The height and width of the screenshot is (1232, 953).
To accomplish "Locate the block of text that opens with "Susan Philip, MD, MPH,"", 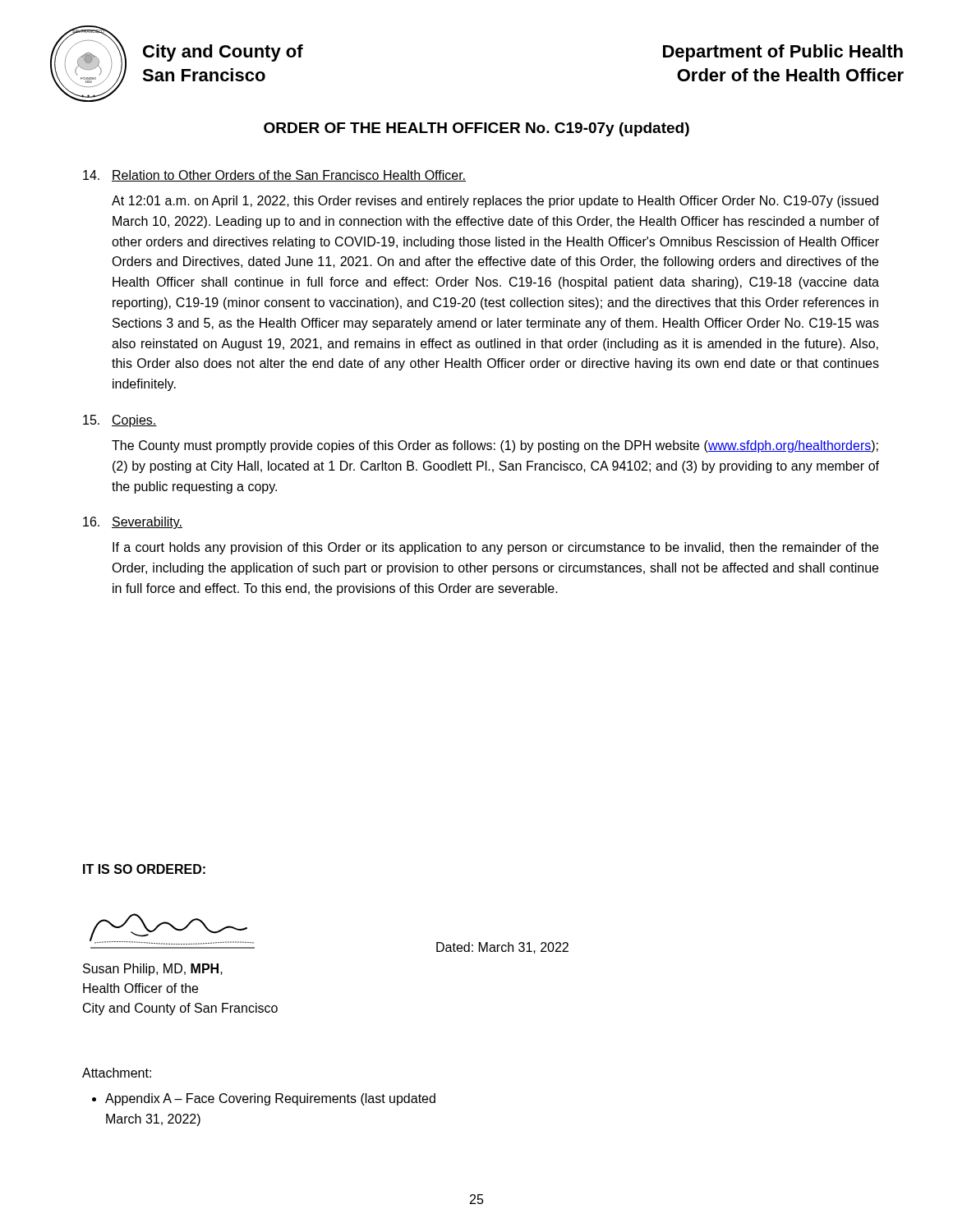I will coord(180,988).
